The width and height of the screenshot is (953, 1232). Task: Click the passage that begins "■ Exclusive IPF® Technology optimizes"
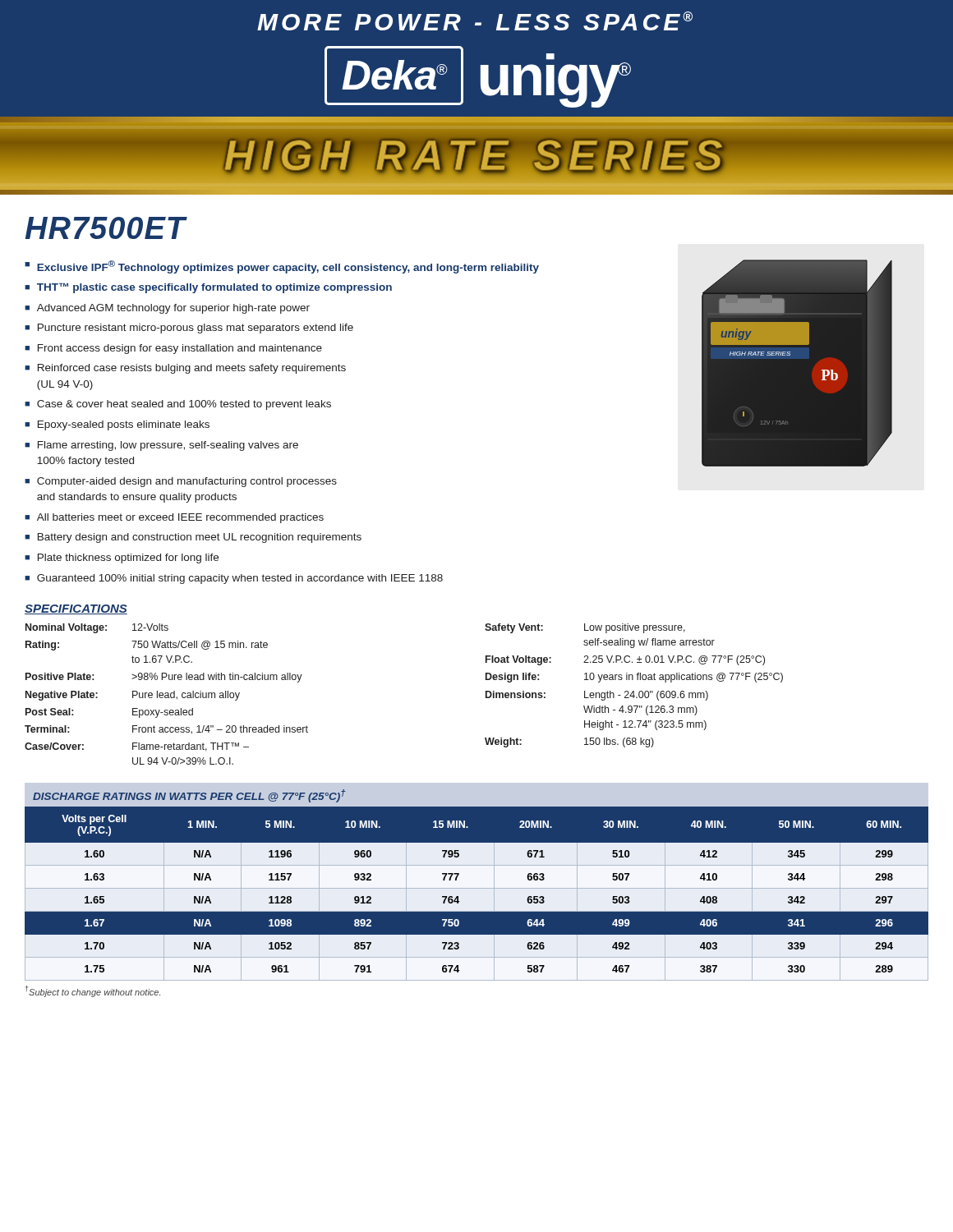[x=282, y=266]
